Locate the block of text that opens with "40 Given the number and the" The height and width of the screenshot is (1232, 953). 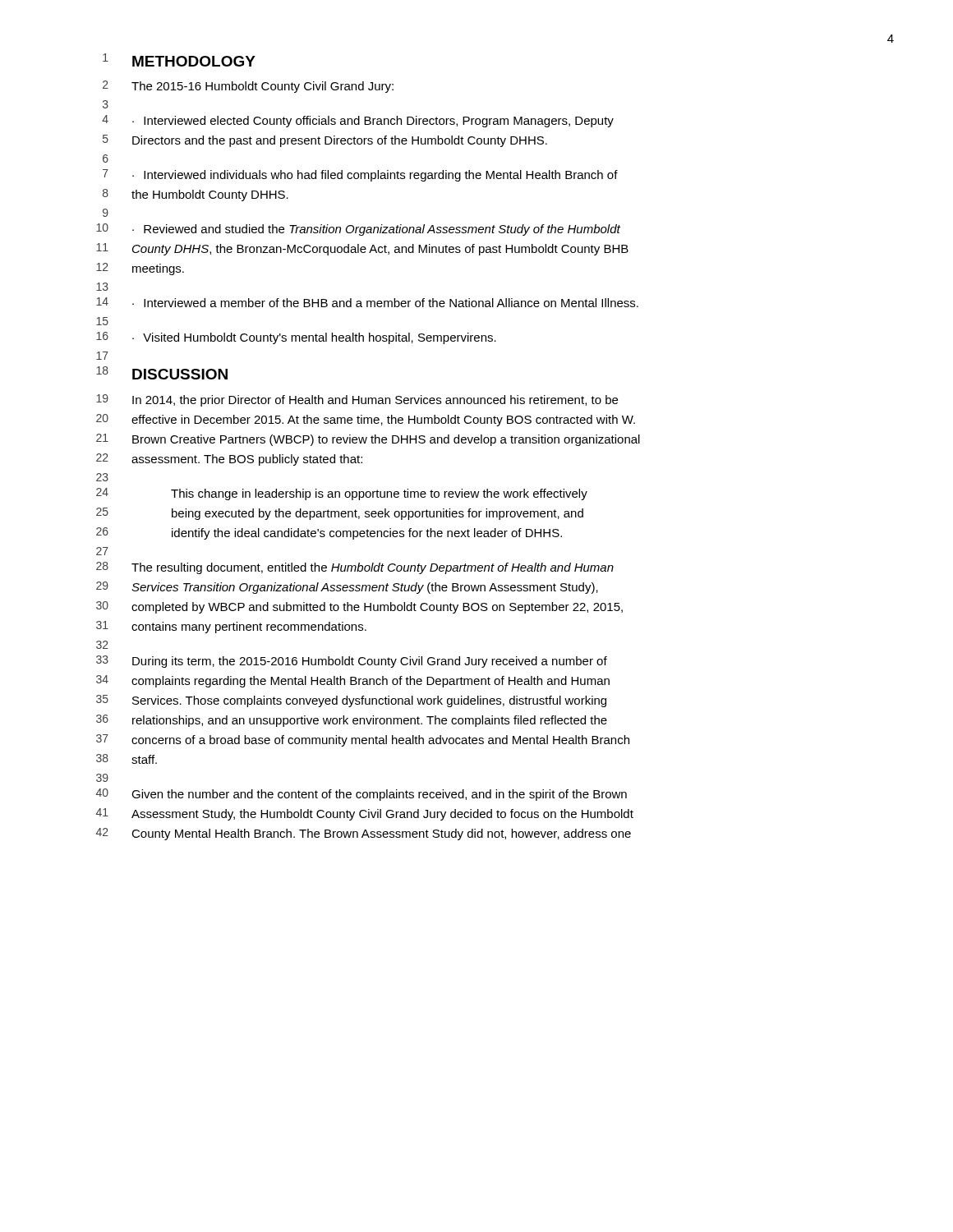tap(476, 794)
